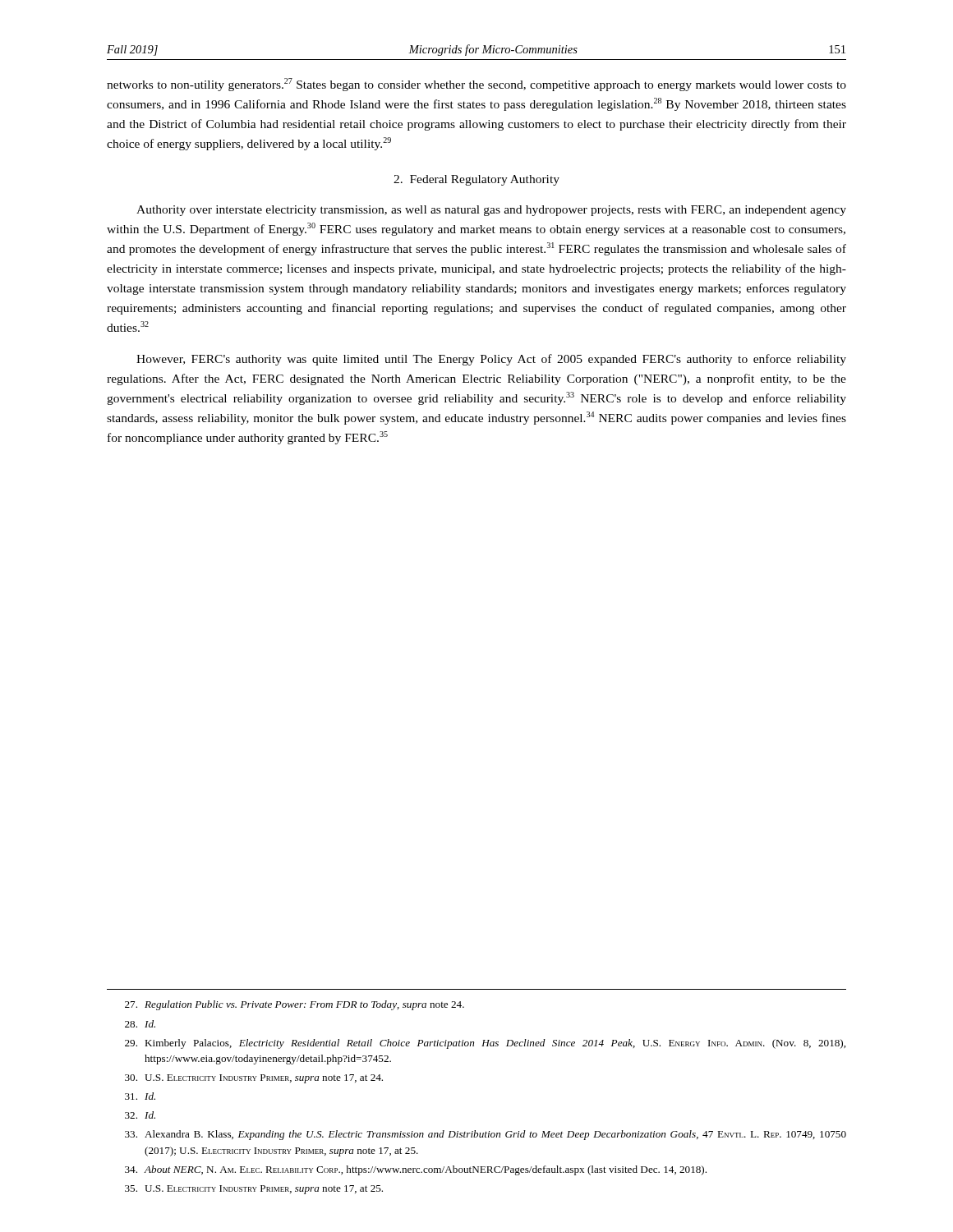Locate the text block that reads "However, FERC's authority was quite"
Image resolution: width=953 pixels, height=1232 pixels.
476,398
